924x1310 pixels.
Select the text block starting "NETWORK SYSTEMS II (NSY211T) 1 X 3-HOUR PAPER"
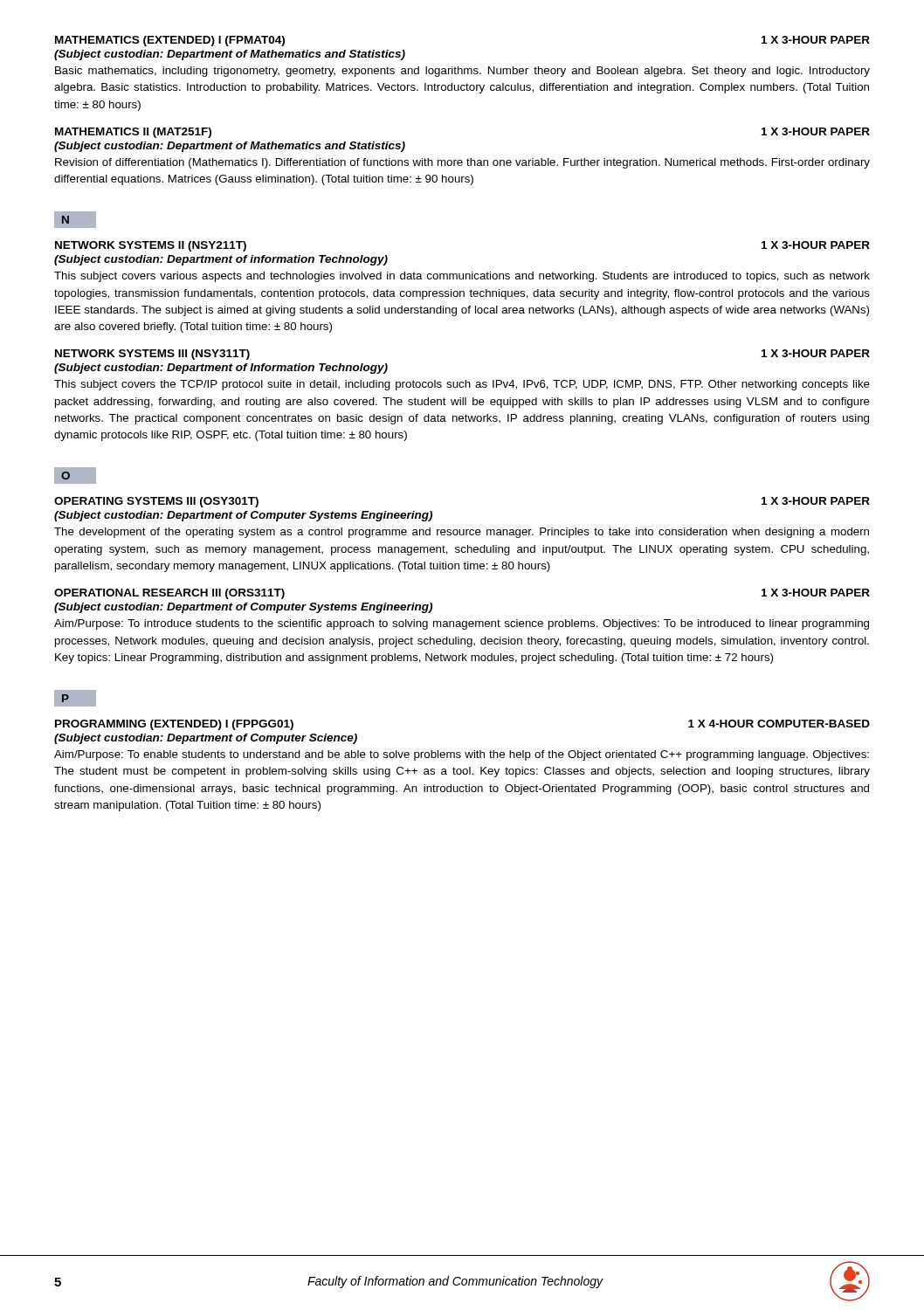coord(462,287)
